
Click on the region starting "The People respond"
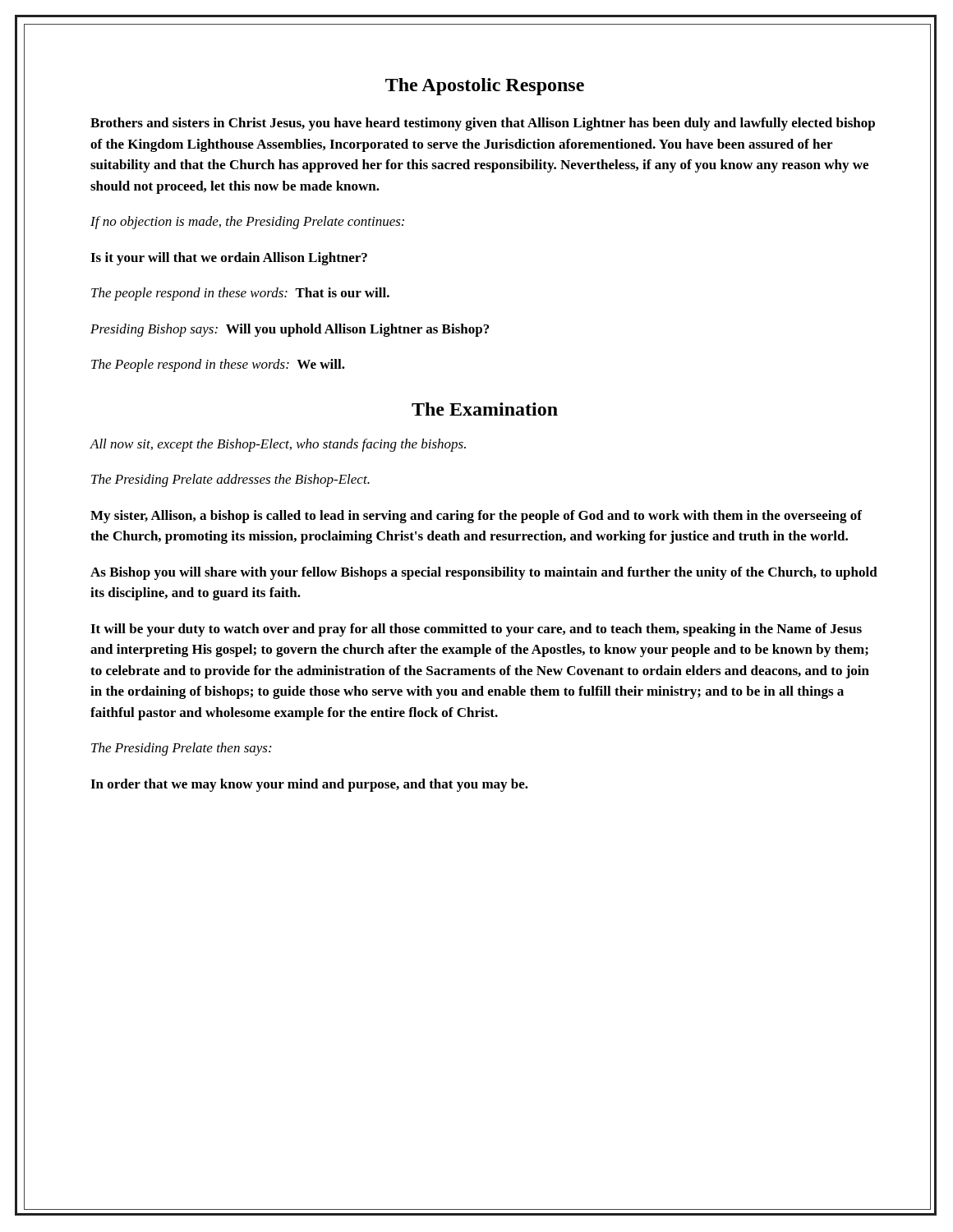(x=218, y=364)
